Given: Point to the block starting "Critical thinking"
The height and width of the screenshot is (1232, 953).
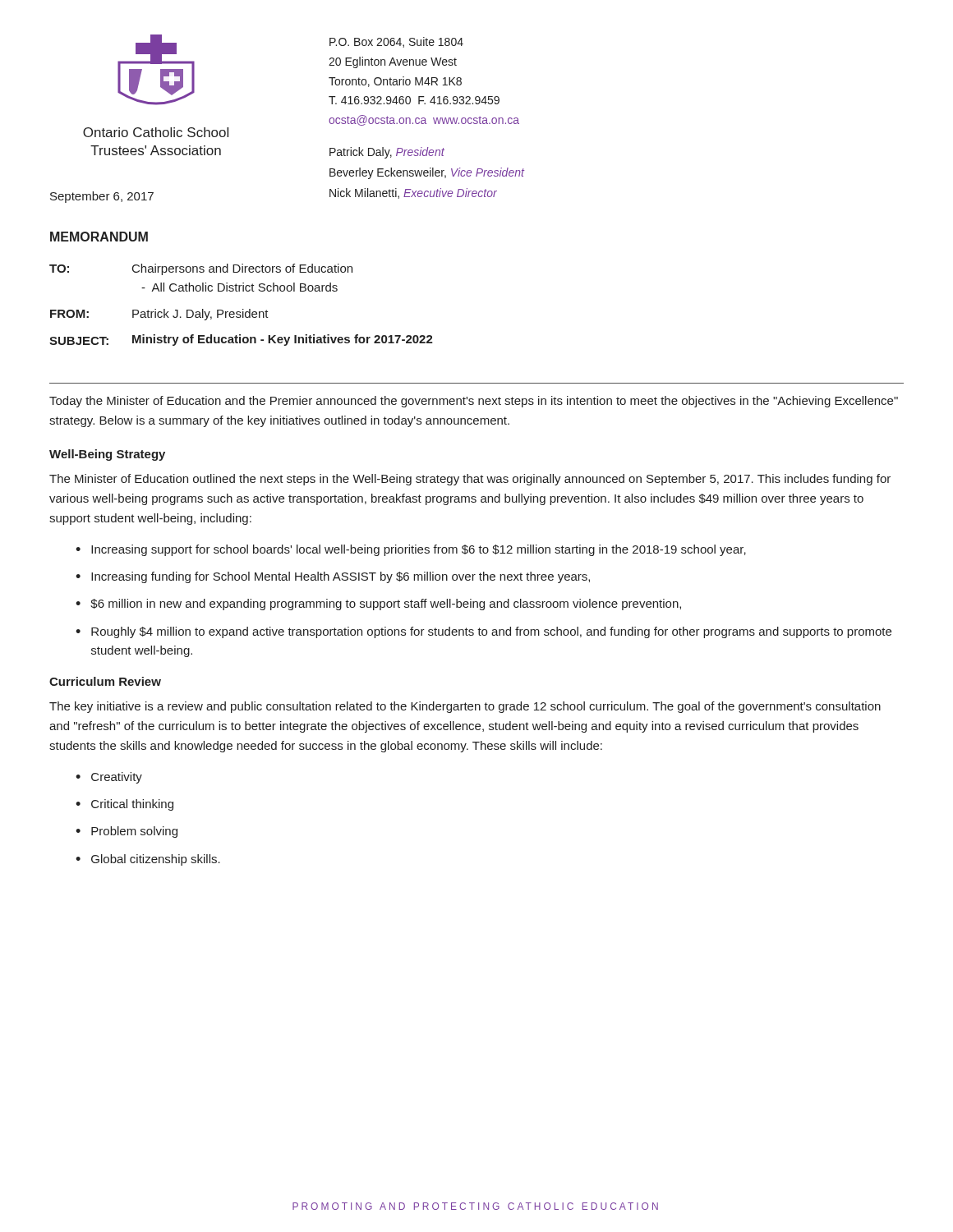Looking at the screenshot, I should click(x=132, y=804).
